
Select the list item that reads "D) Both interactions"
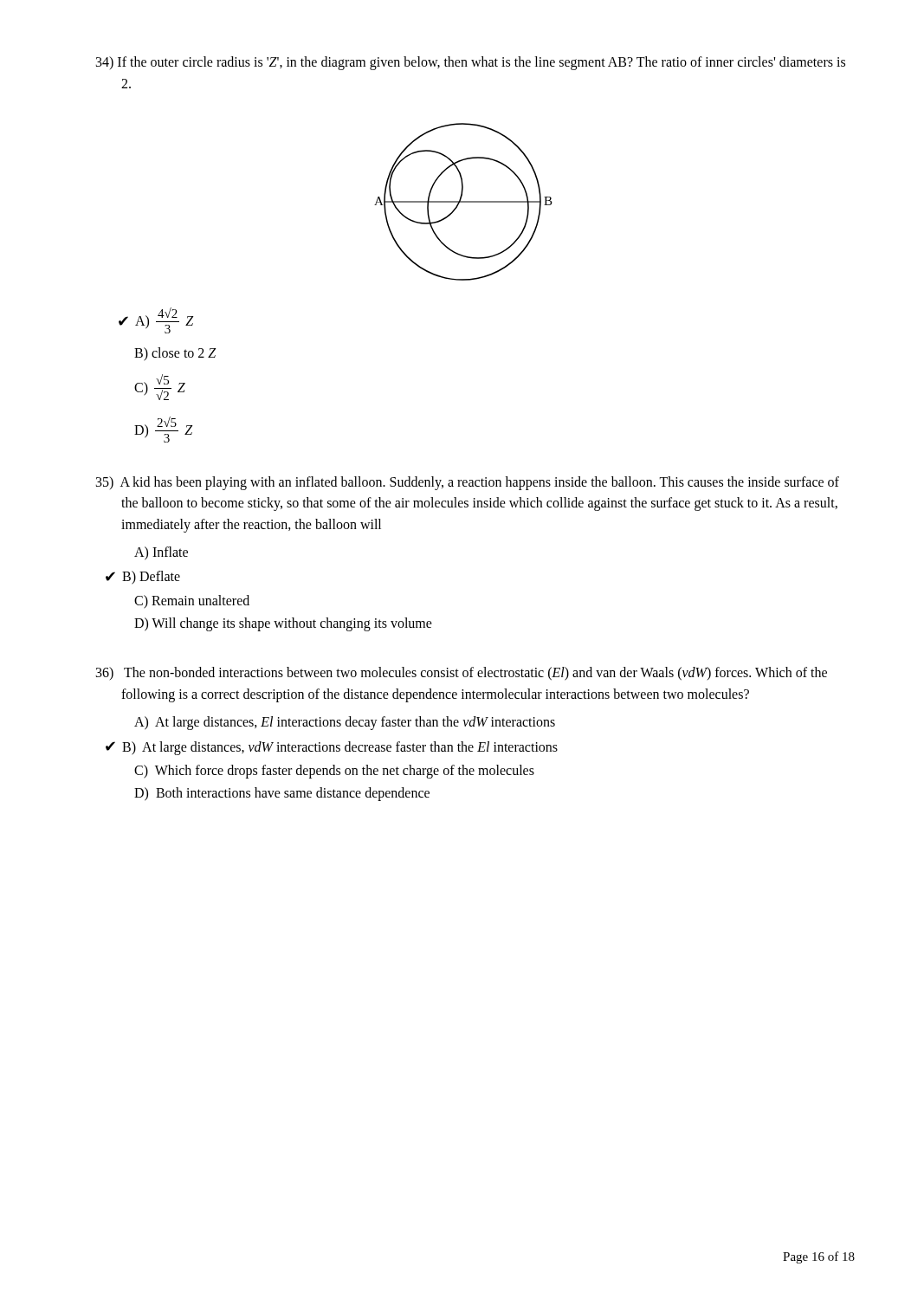282,792
